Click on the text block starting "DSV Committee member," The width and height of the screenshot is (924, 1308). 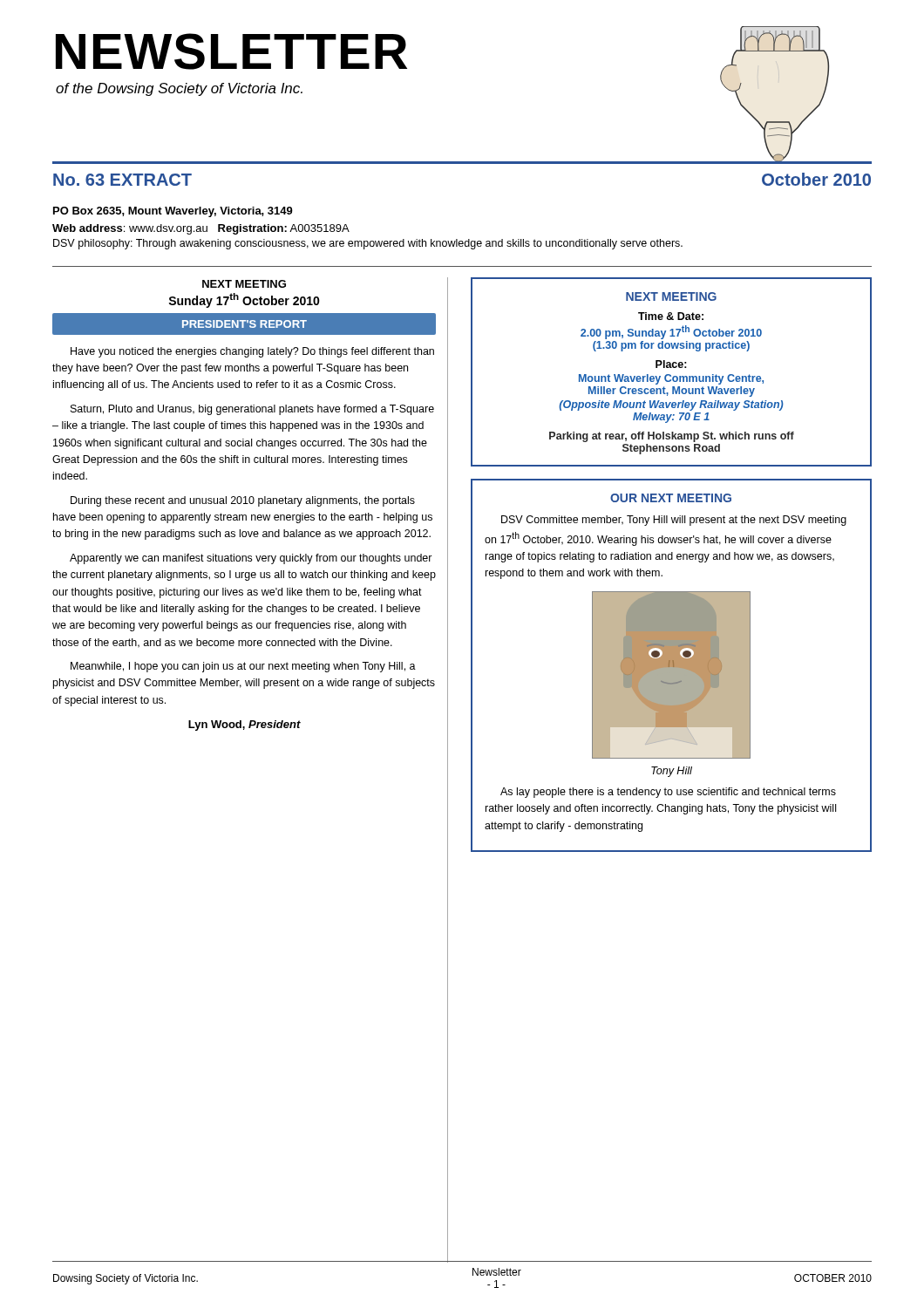[671, 547]
